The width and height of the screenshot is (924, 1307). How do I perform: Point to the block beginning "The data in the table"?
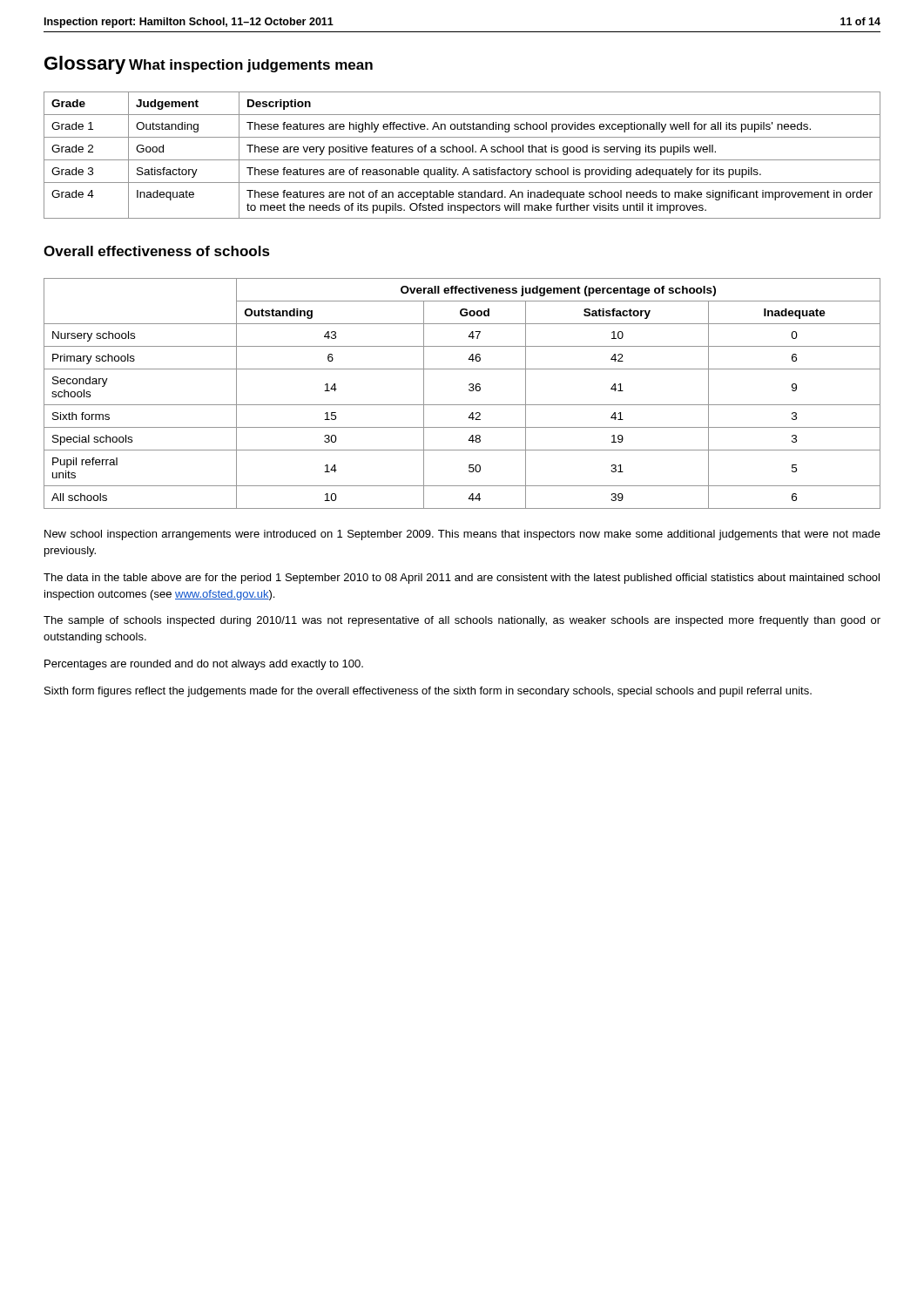coord(462,585)
